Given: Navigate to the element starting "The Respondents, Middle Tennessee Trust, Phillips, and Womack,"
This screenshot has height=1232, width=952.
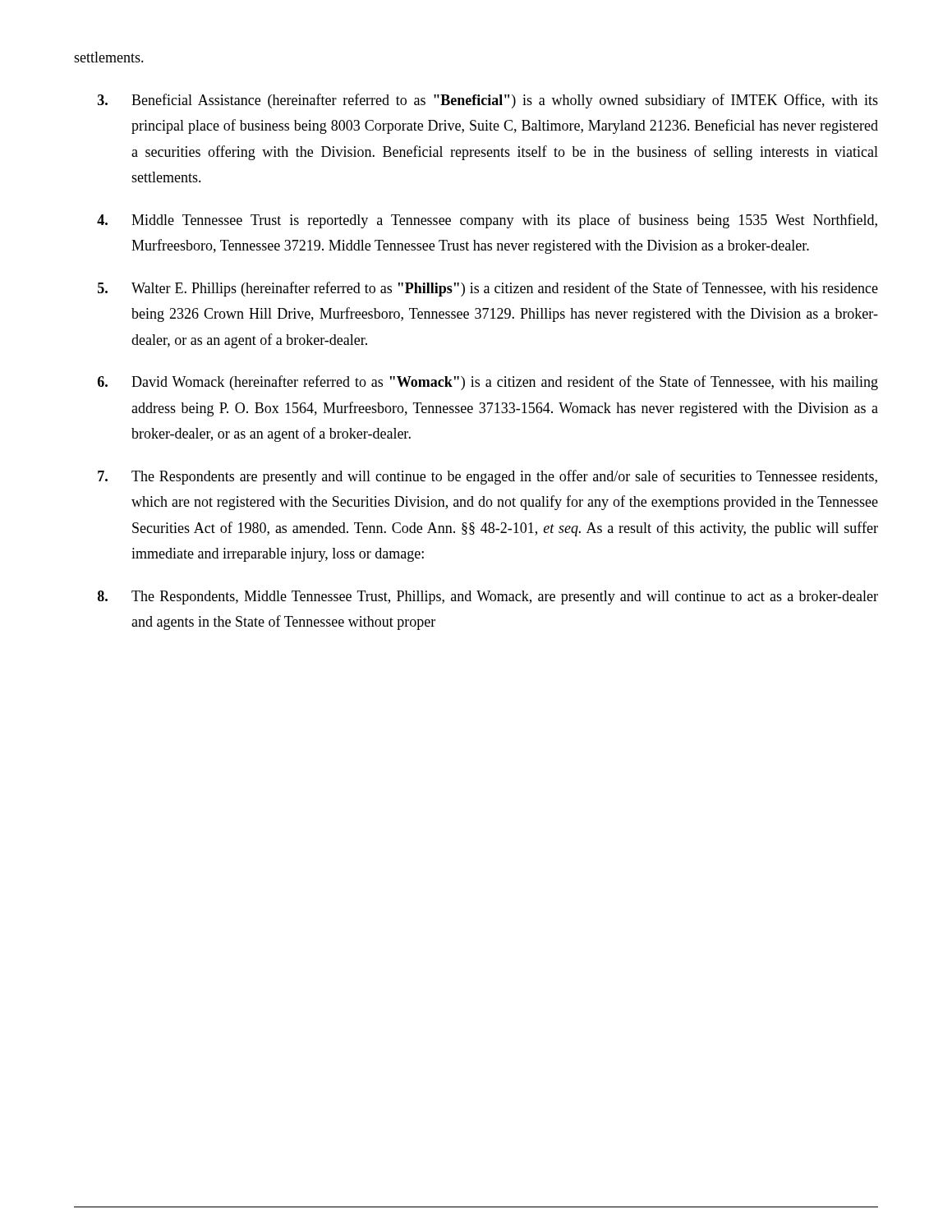Looking at the screenshot, I should [476, 609].
